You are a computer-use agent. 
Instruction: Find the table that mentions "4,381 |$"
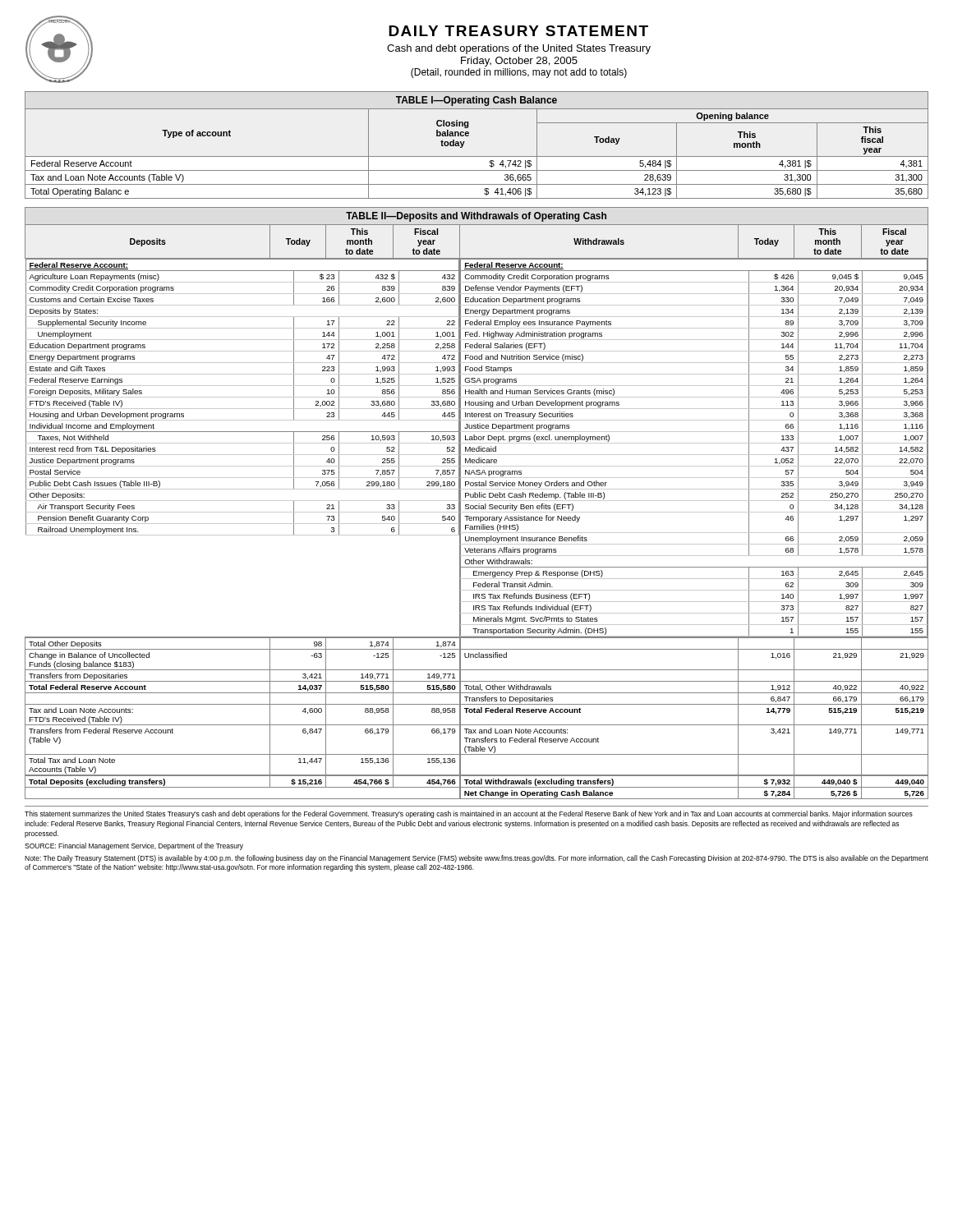[476, 145]
